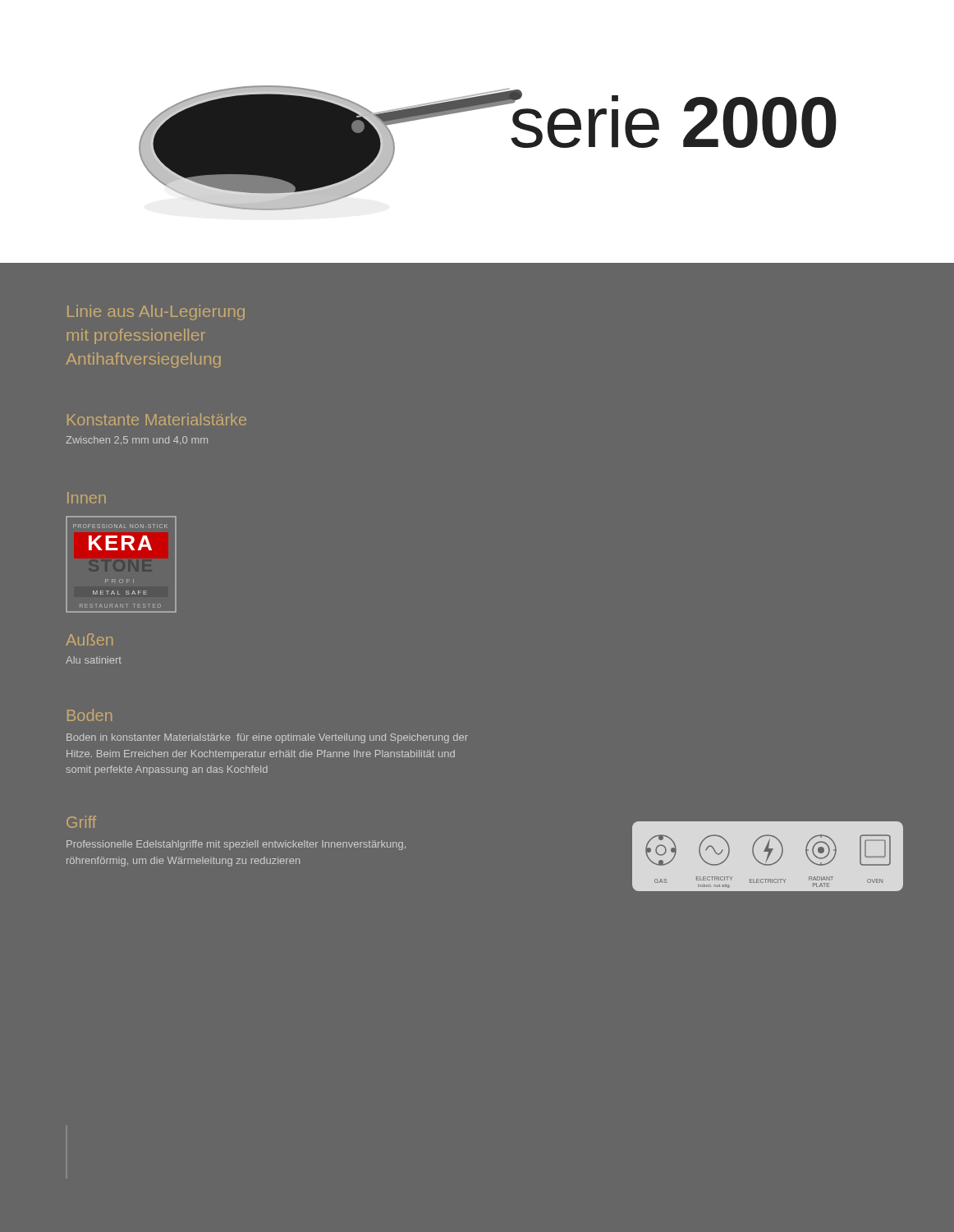Click on the text block containing "Linie aus Alu-Legierung"
The height and width of the screenshot is (1232, 954).
(x=156, y=335)
